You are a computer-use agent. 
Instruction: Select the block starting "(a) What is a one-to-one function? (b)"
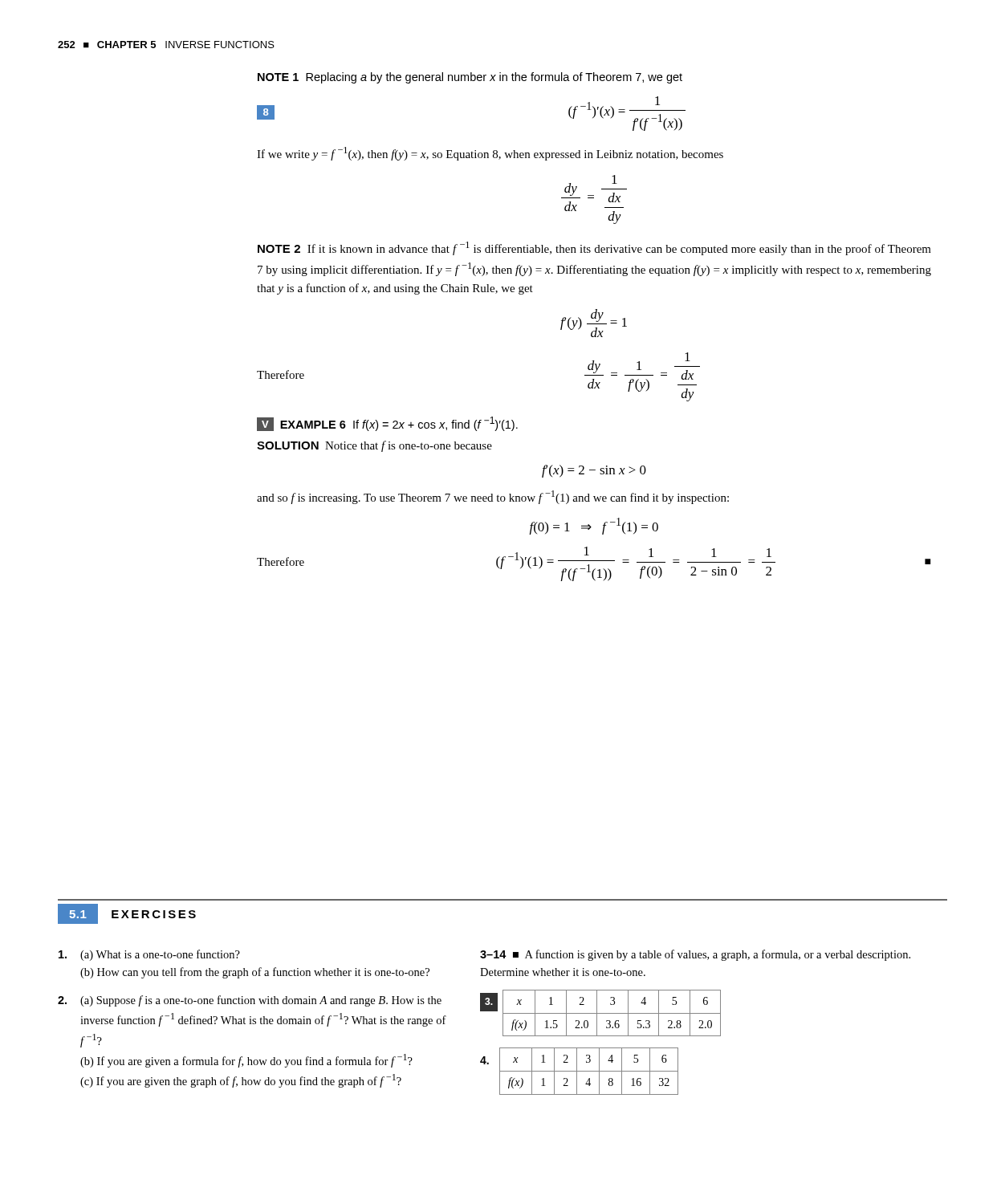tap(244, 964)
